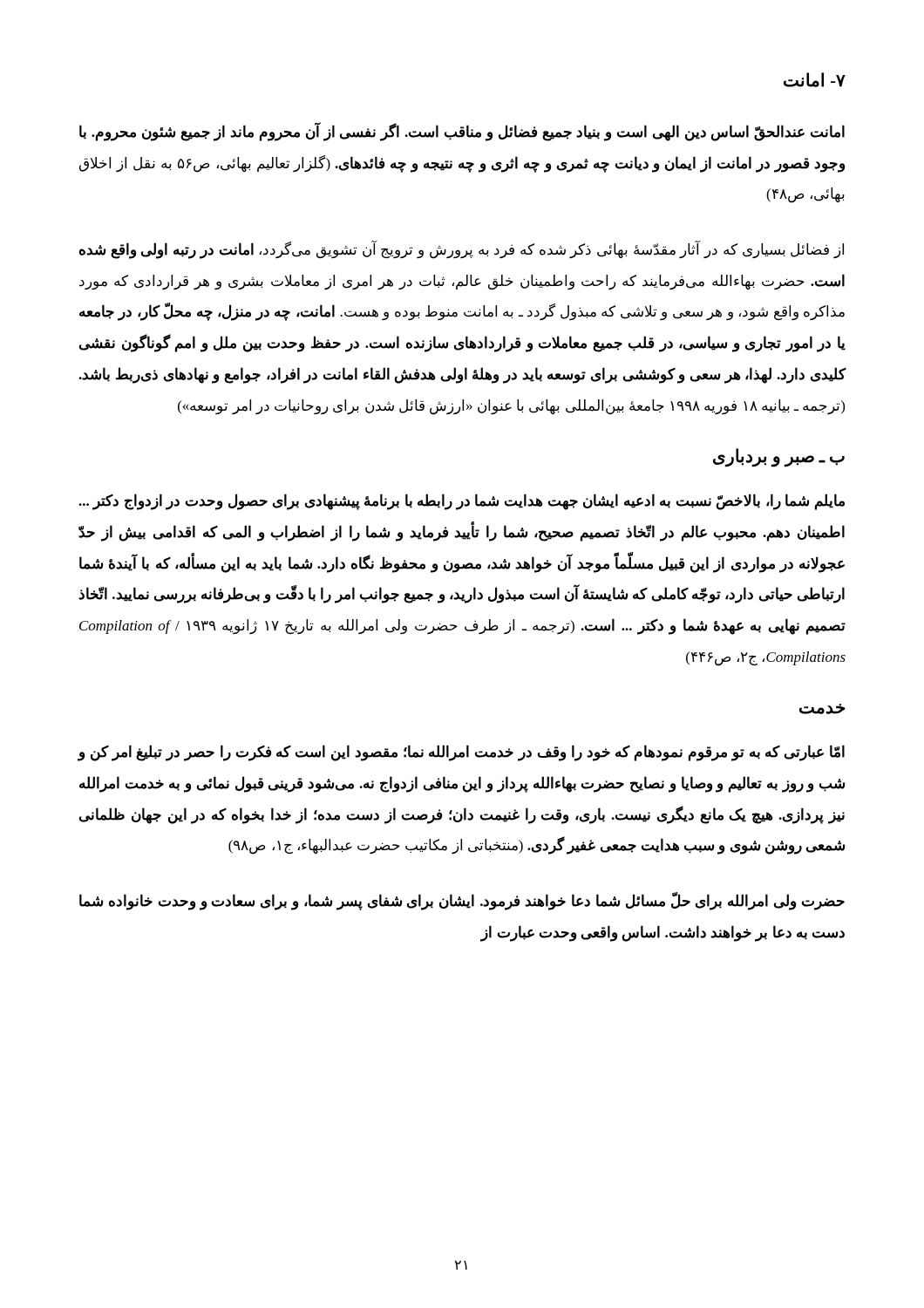
Task: Click the section header that begins "ب ـ صبر"
Action: click(779, 456)
